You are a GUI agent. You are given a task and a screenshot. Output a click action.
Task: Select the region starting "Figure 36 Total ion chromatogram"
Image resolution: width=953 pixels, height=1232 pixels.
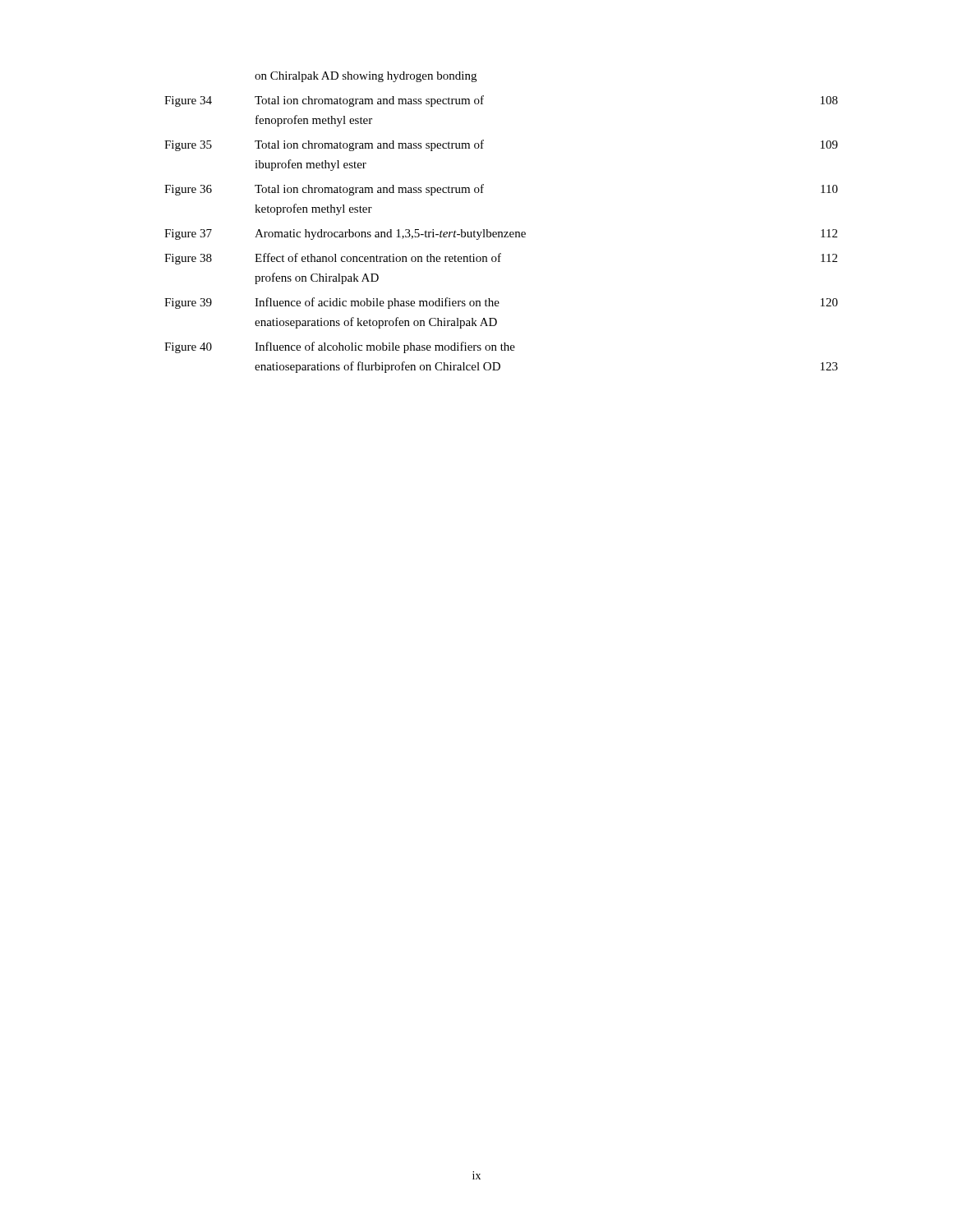pos(192,189)
